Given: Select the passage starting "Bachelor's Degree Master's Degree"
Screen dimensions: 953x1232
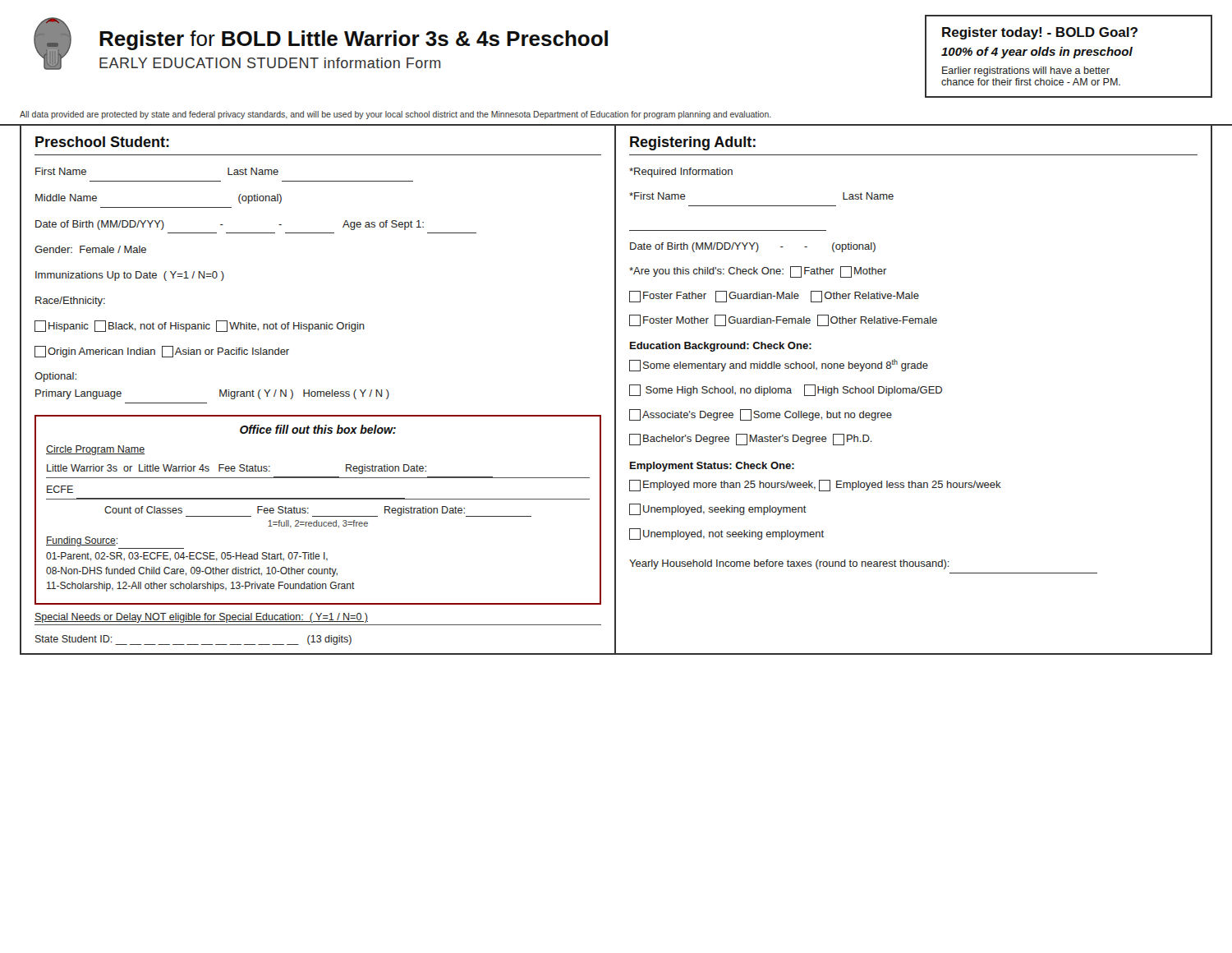Looking at the screenshot, I should tap(751, 439).
